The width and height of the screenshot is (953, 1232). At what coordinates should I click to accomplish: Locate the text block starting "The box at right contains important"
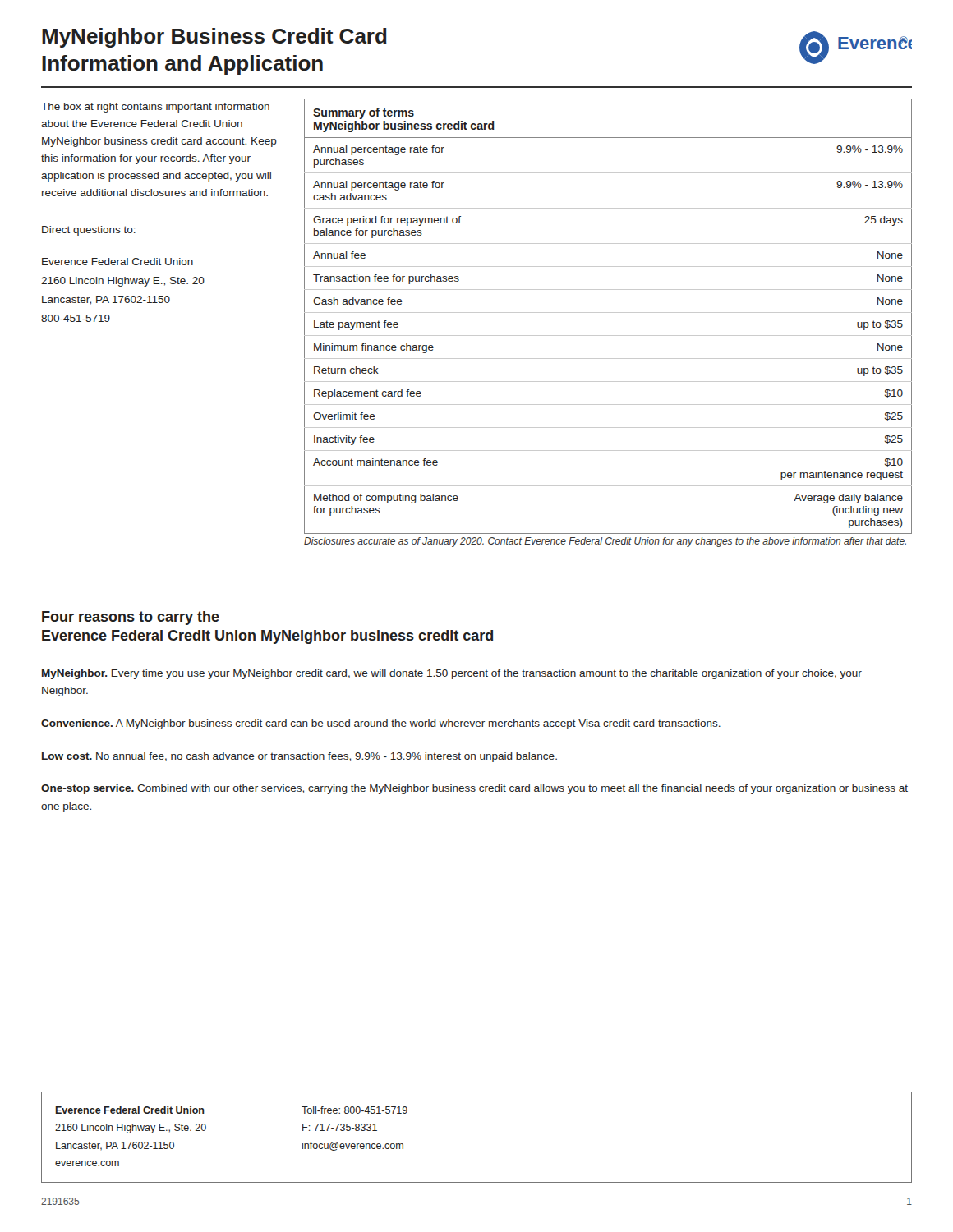[159, 149]
